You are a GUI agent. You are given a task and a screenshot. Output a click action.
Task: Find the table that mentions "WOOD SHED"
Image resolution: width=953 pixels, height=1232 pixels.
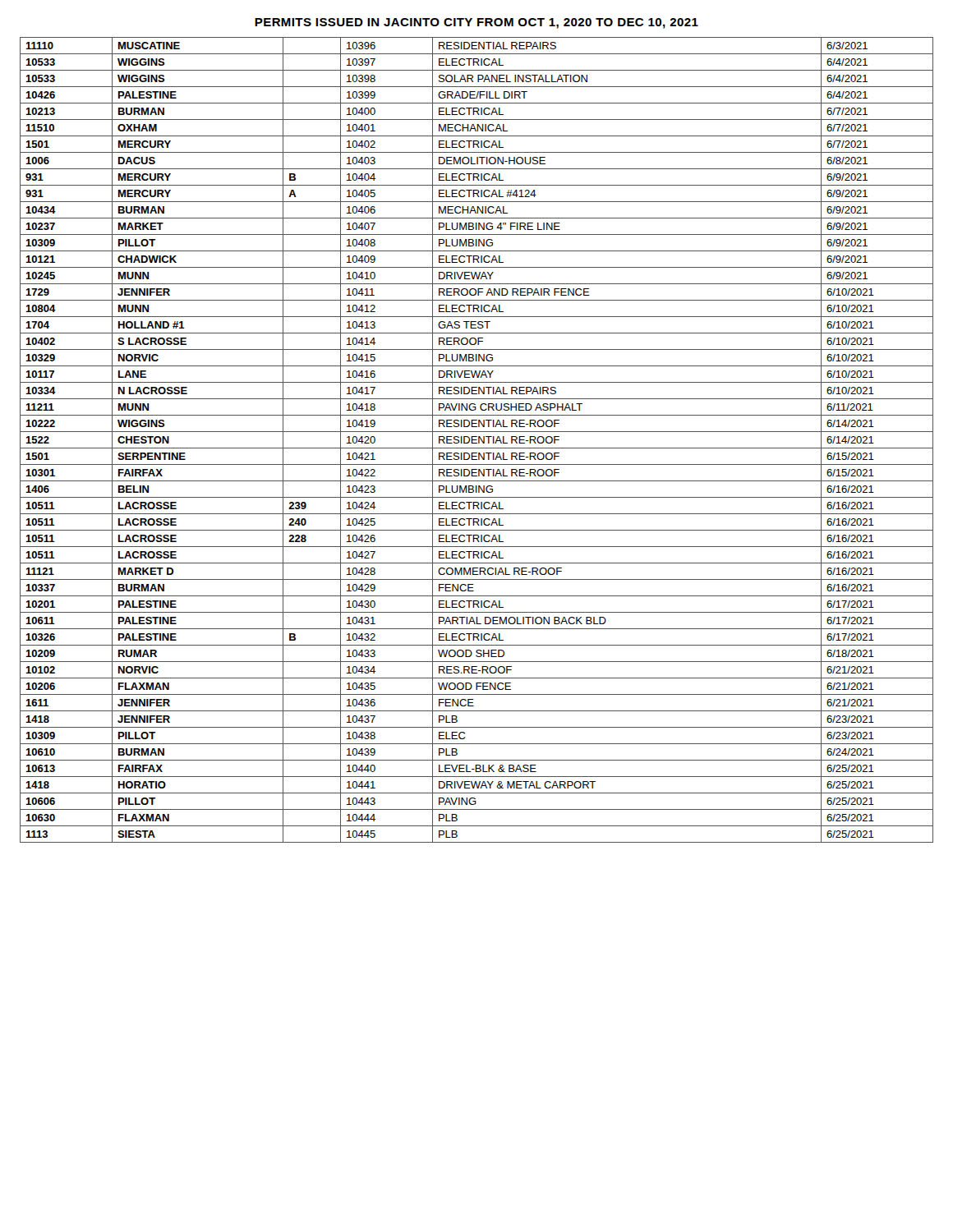(476, 440)
